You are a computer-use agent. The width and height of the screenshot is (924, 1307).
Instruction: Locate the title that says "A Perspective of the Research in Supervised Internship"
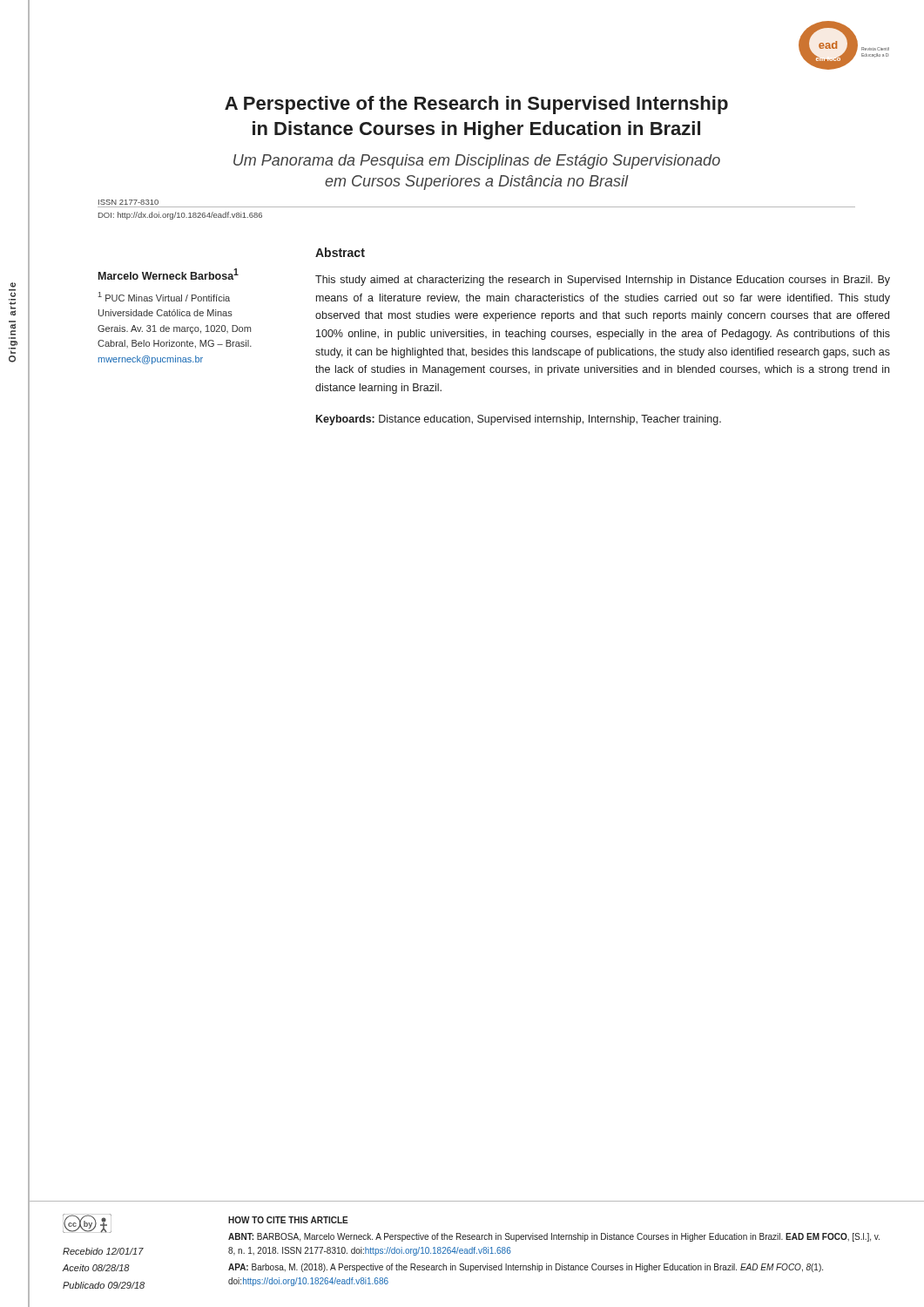pyautogui.click(x=476, y=142)
